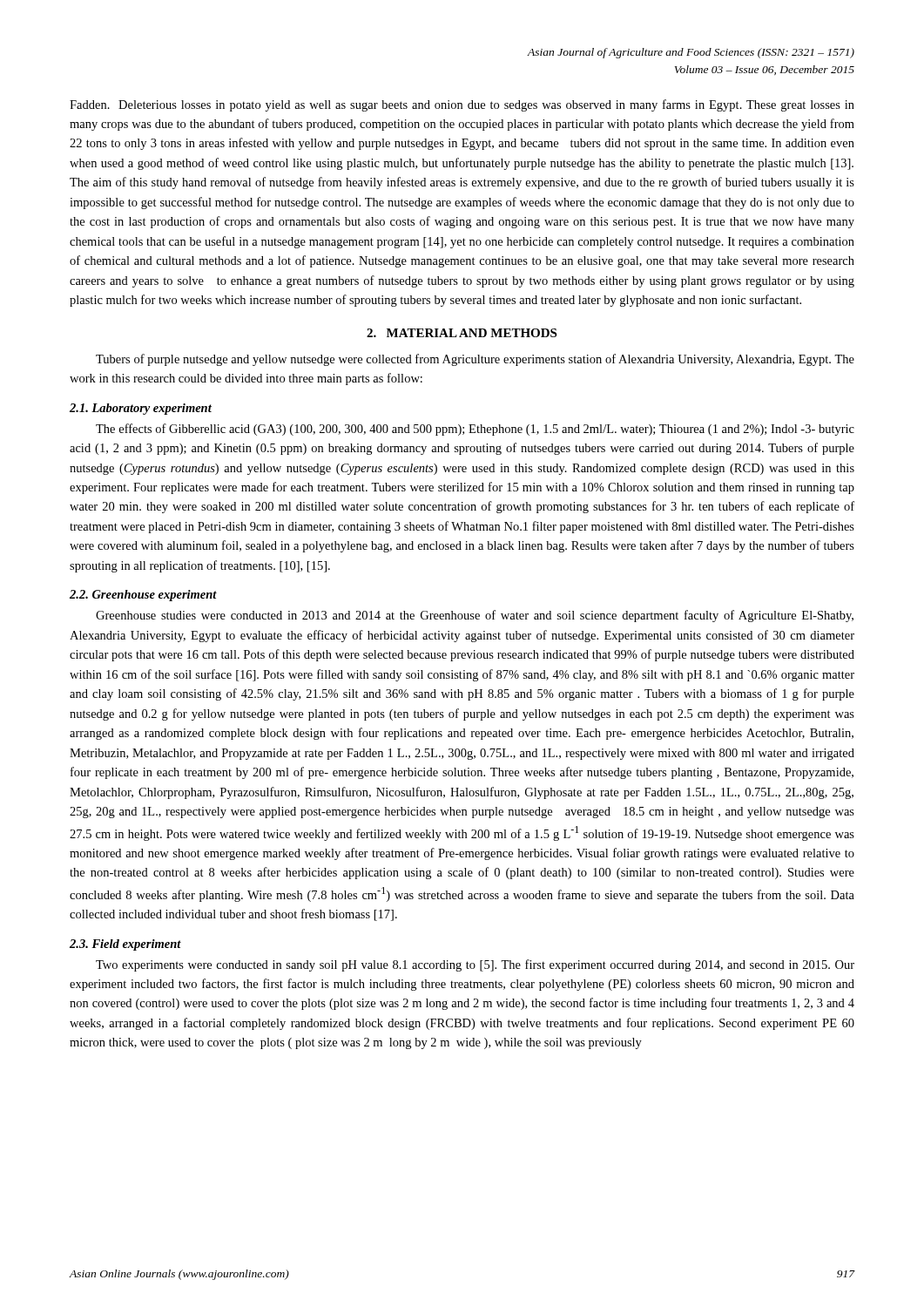Select the text block starting "2.2. Greenhouse experiment"
Image resolution: width=924 pixels, height=1307 pixels.
point(143,595)
